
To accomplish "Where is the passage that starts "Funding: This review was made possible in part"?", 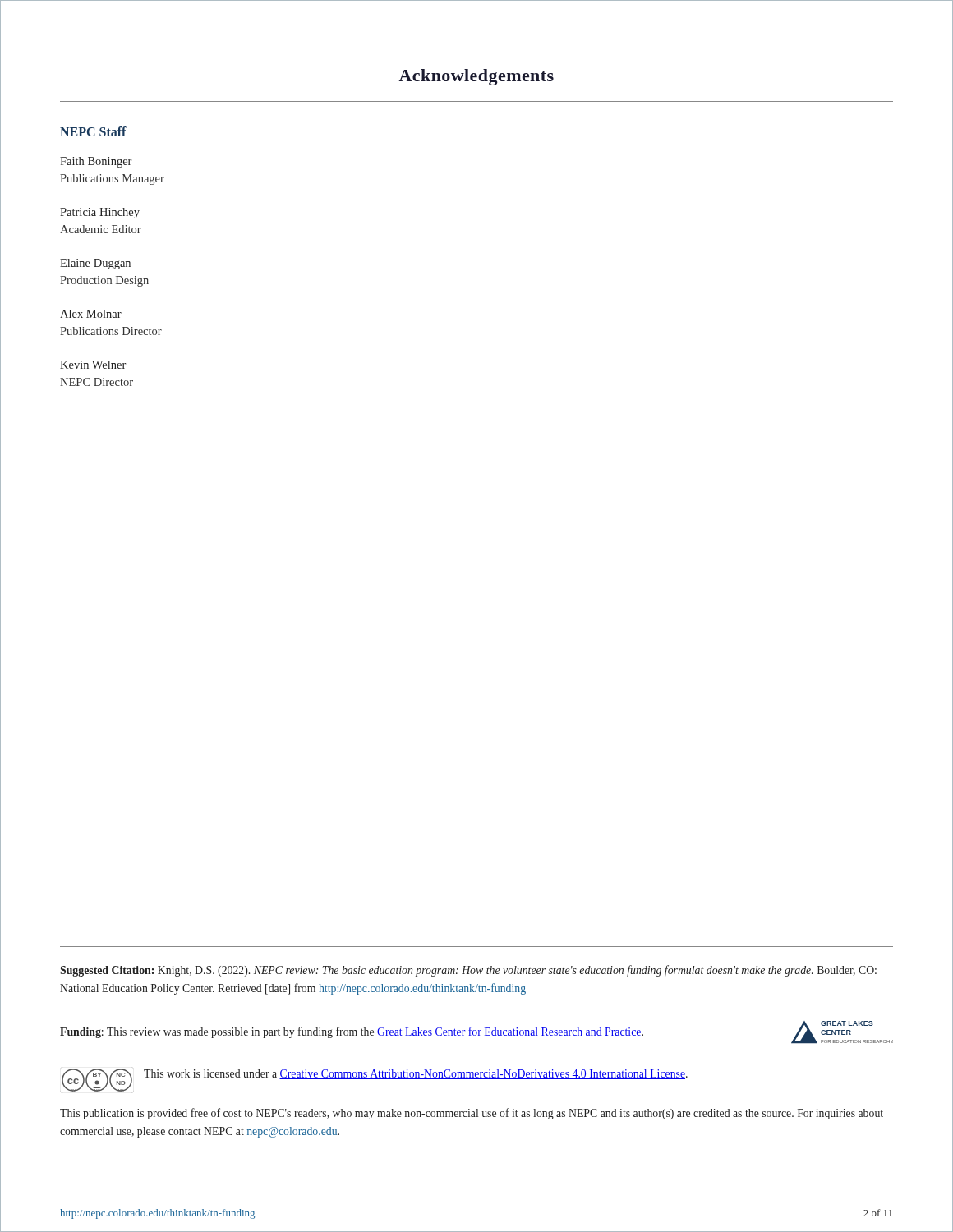I will [352, 1032].
